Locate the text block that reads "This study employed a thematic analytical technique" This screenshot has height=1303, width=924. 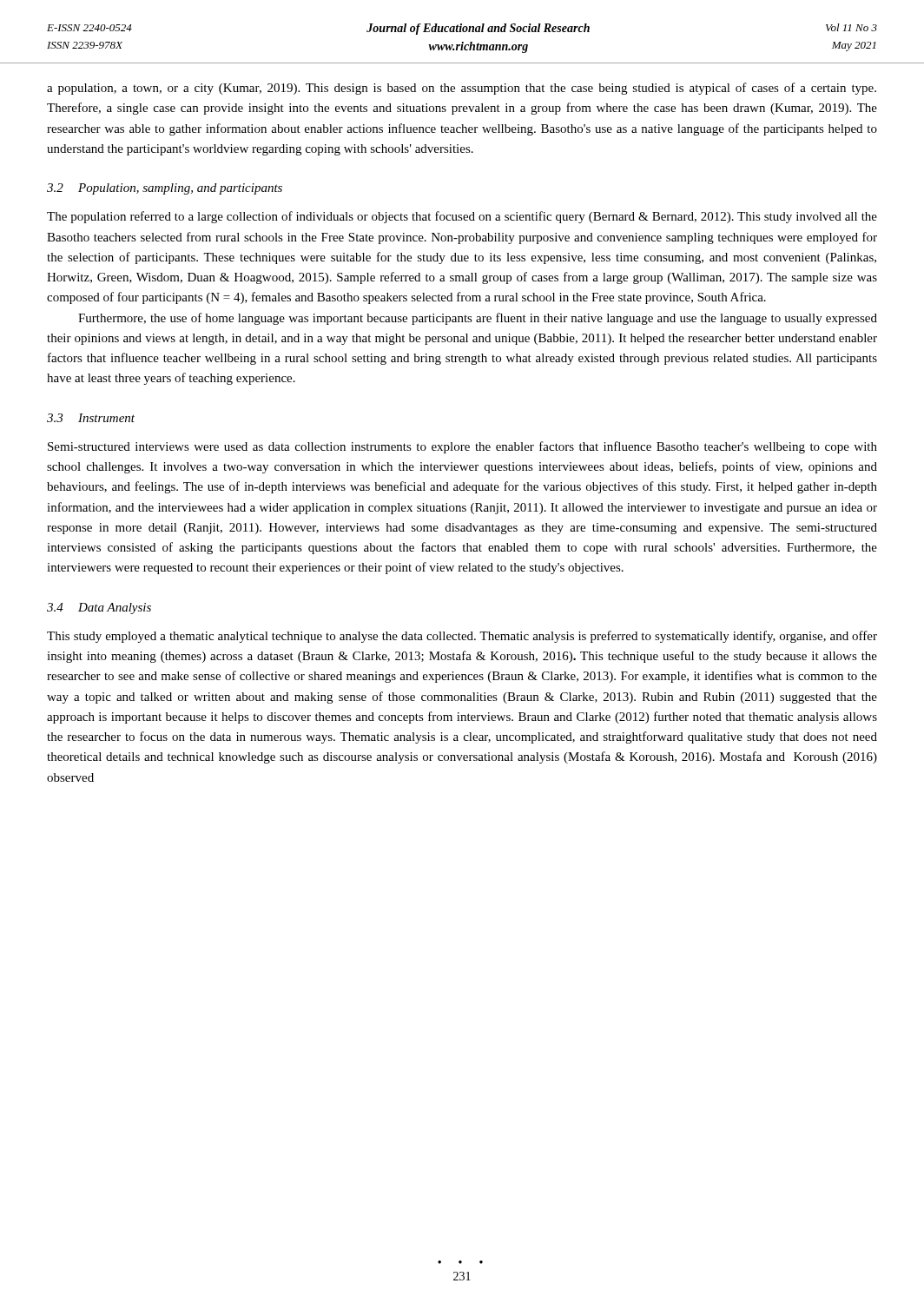(x=462, y=707)
